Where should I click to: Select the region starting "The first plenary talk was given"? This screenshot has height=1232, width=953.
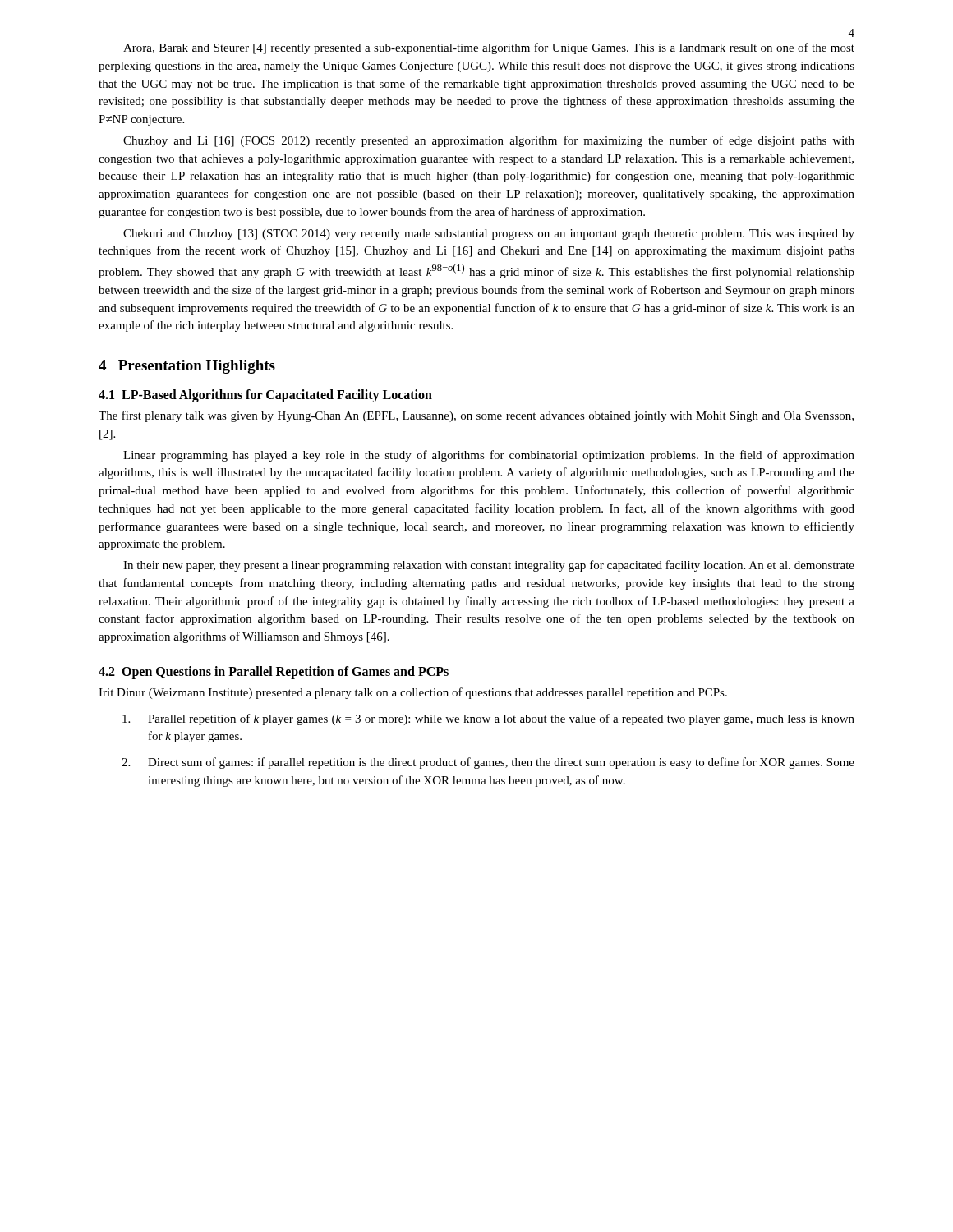[x=476, y=425]
